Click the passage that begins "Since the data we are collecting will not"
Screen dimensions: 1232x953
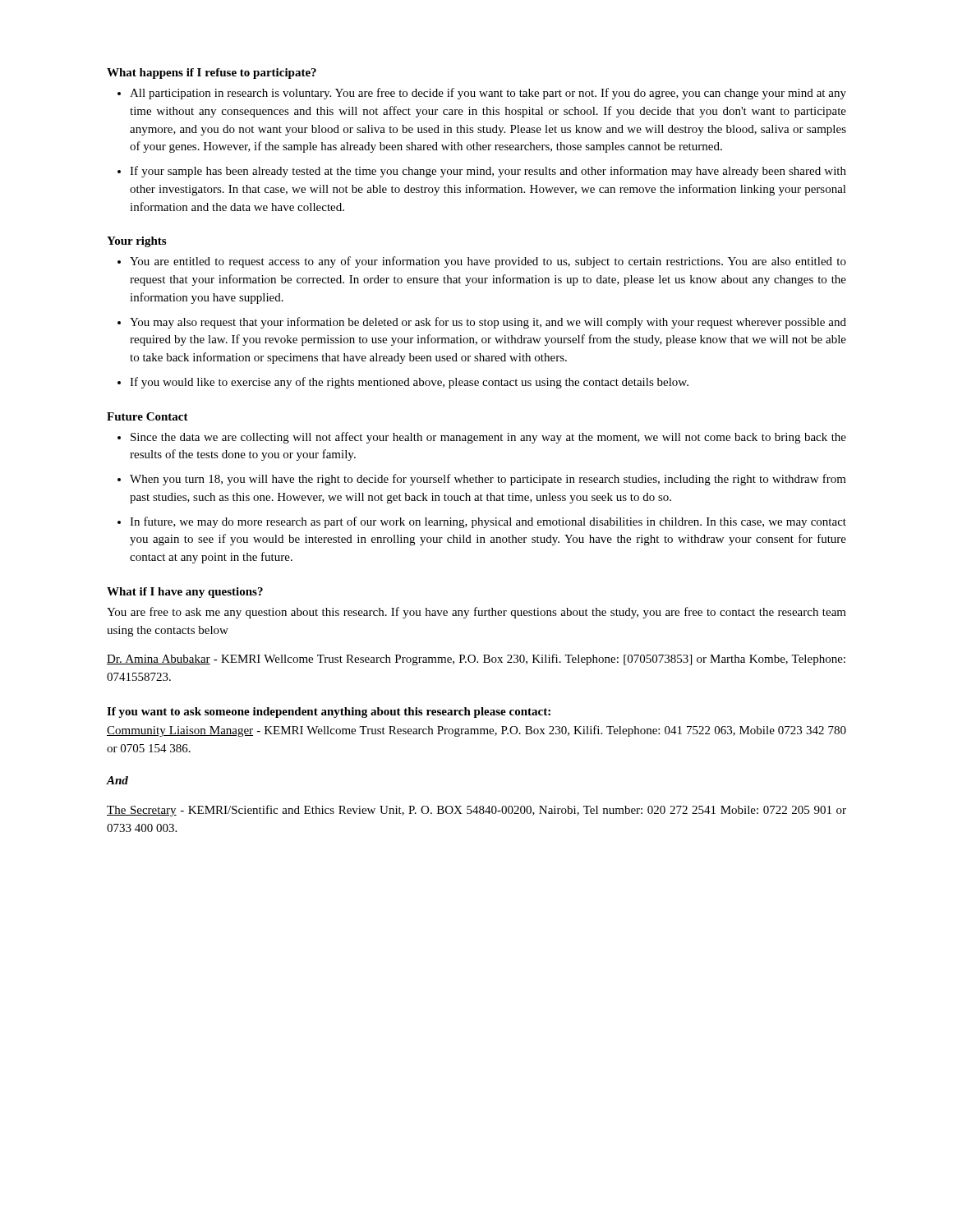pos(488,446)
